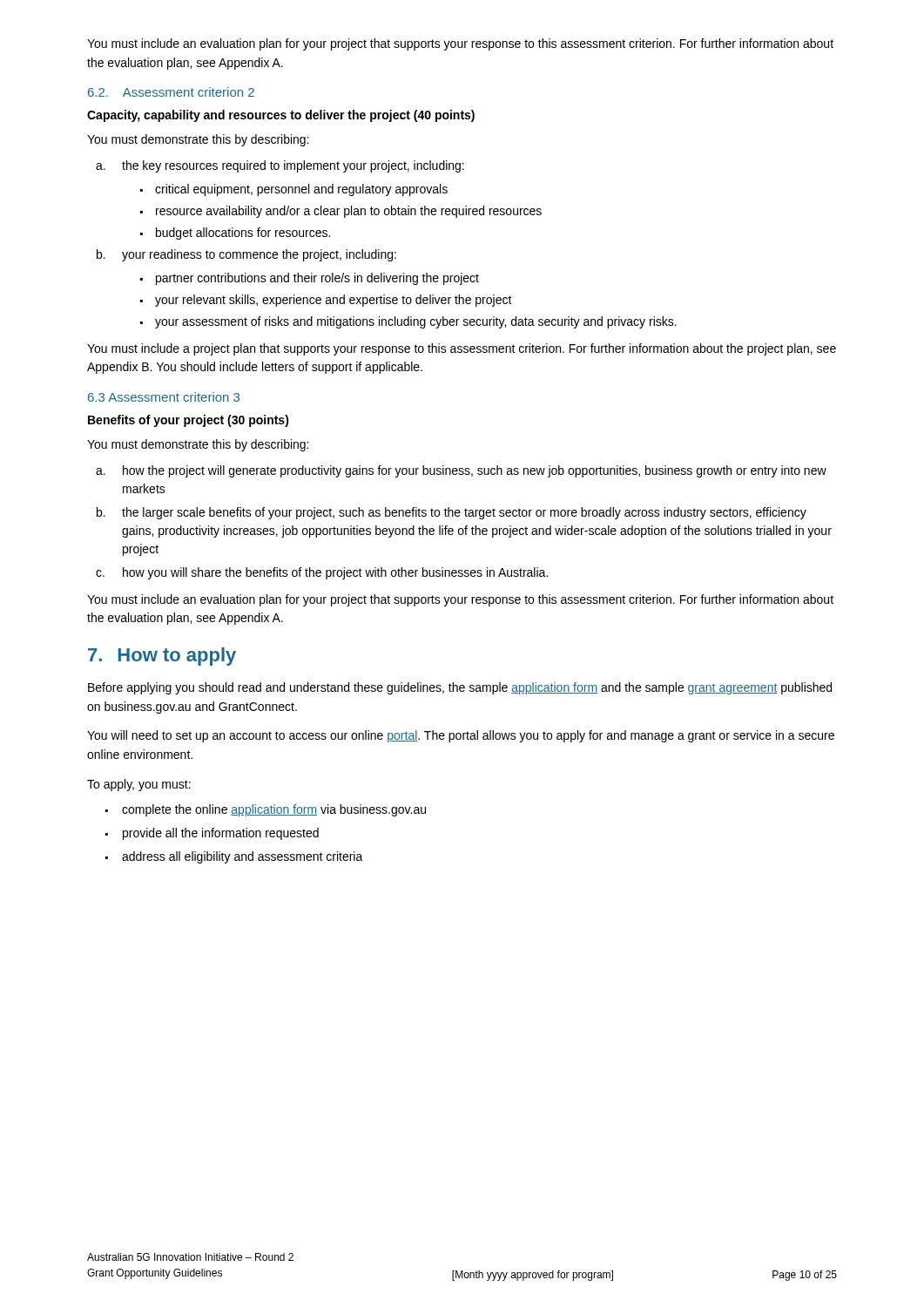Locate the block of text that opens with "b. the larger scale benefits of your"
The image size is (924, 1307).
[x=462, y=531]
